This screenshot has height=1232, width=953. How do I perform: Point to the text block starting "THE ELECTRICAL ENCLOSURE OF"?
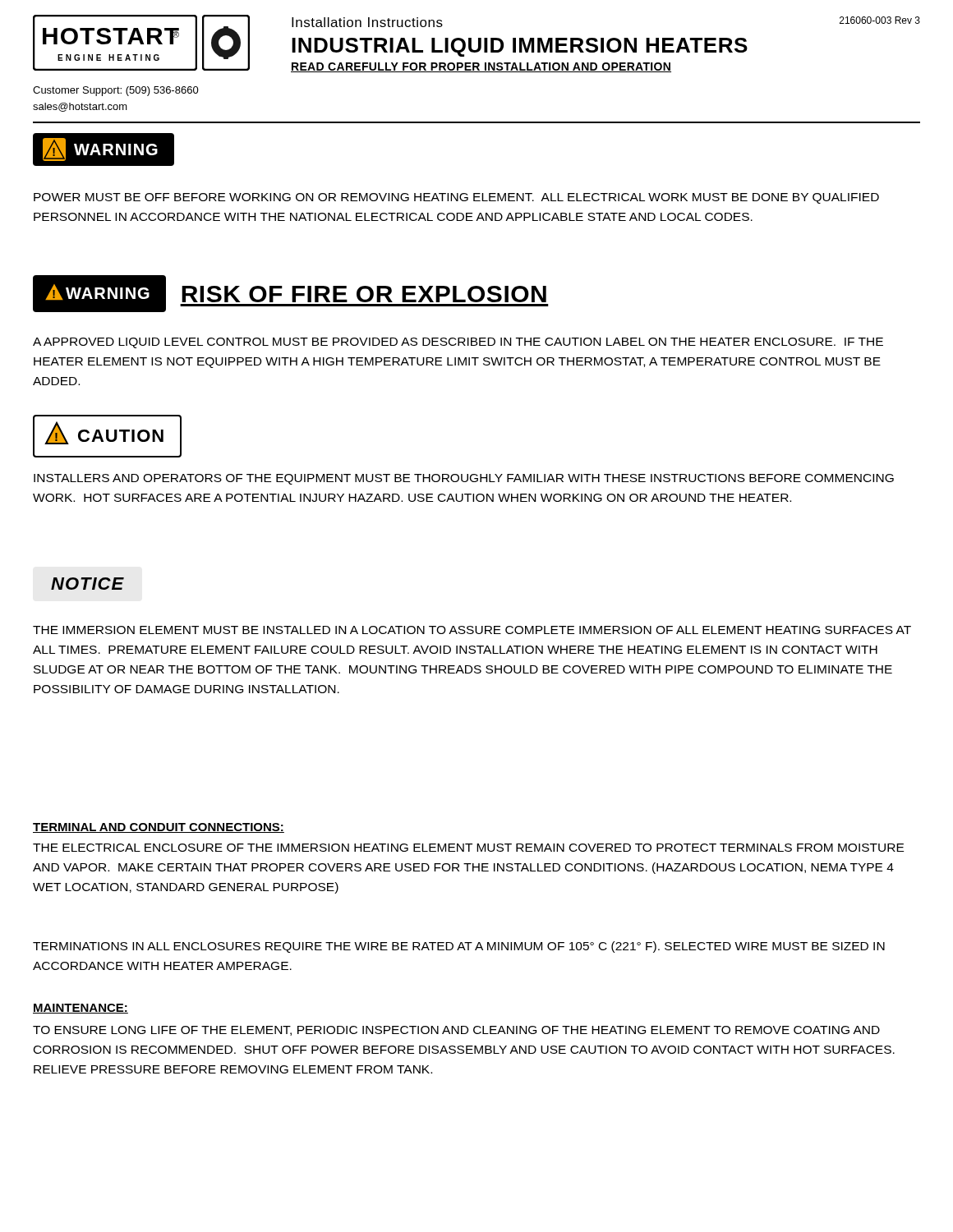476,867
